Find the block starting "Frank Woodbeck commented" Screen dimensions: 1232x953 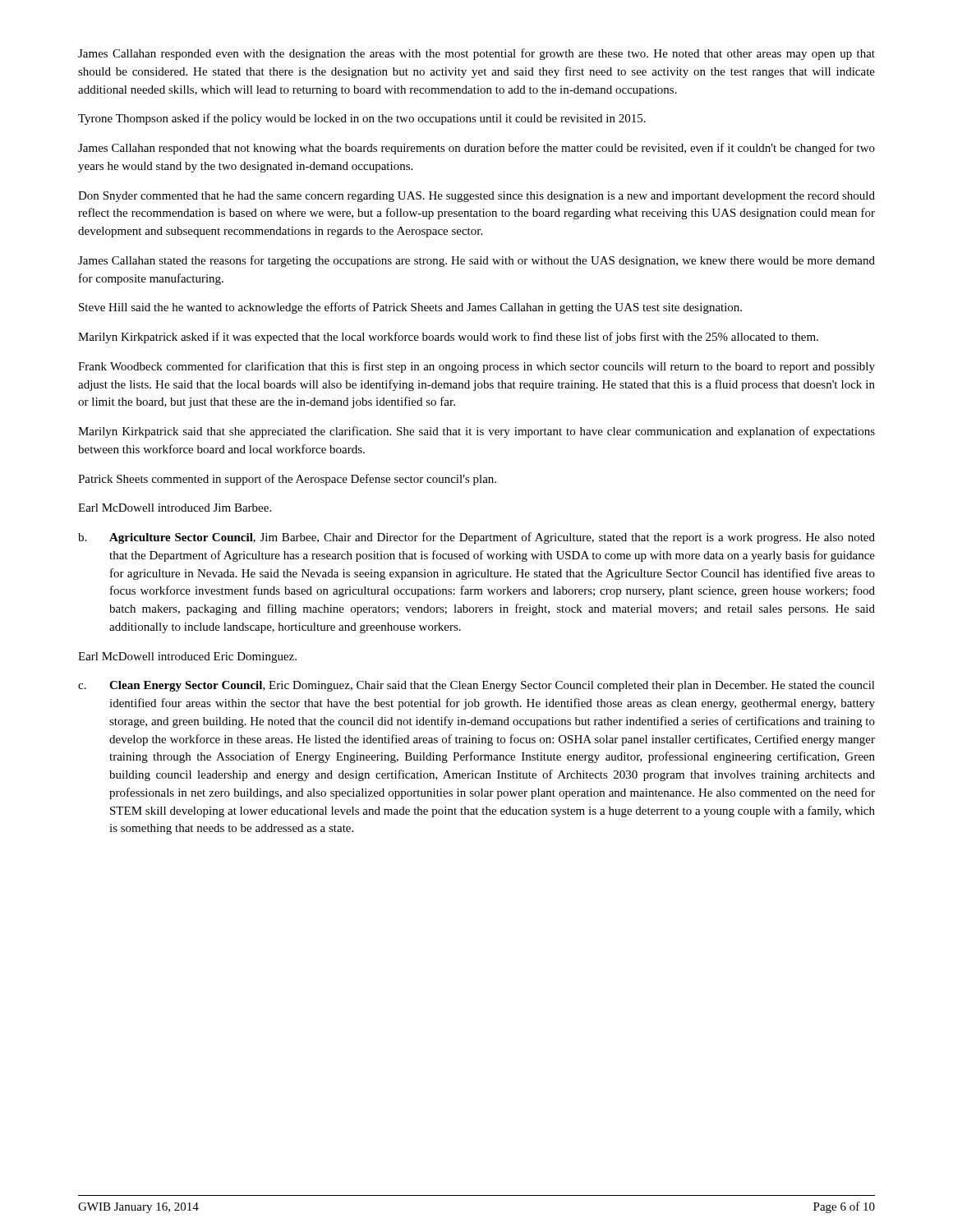point(476,384)
